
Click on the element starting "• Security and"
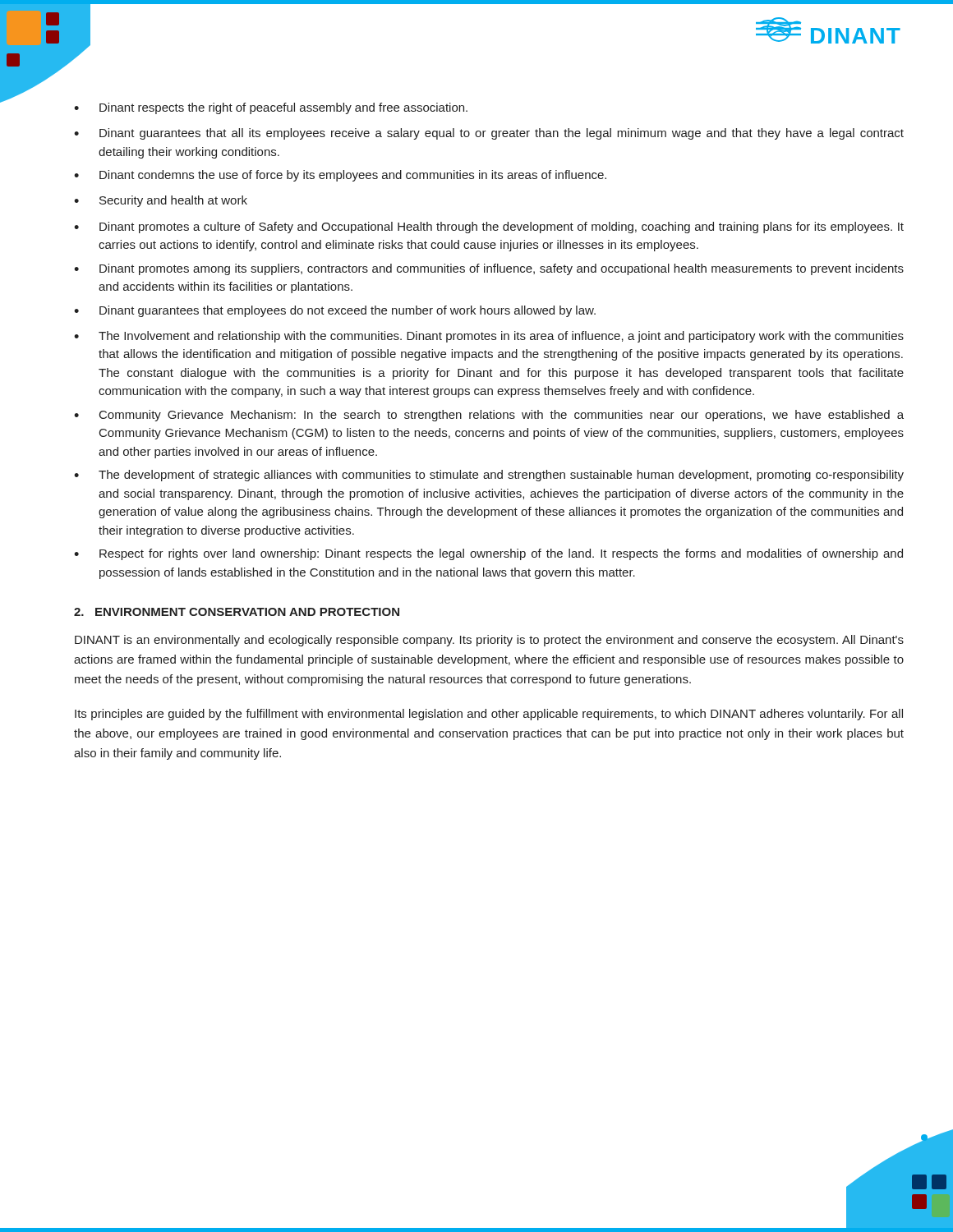[x=161, y=201]
